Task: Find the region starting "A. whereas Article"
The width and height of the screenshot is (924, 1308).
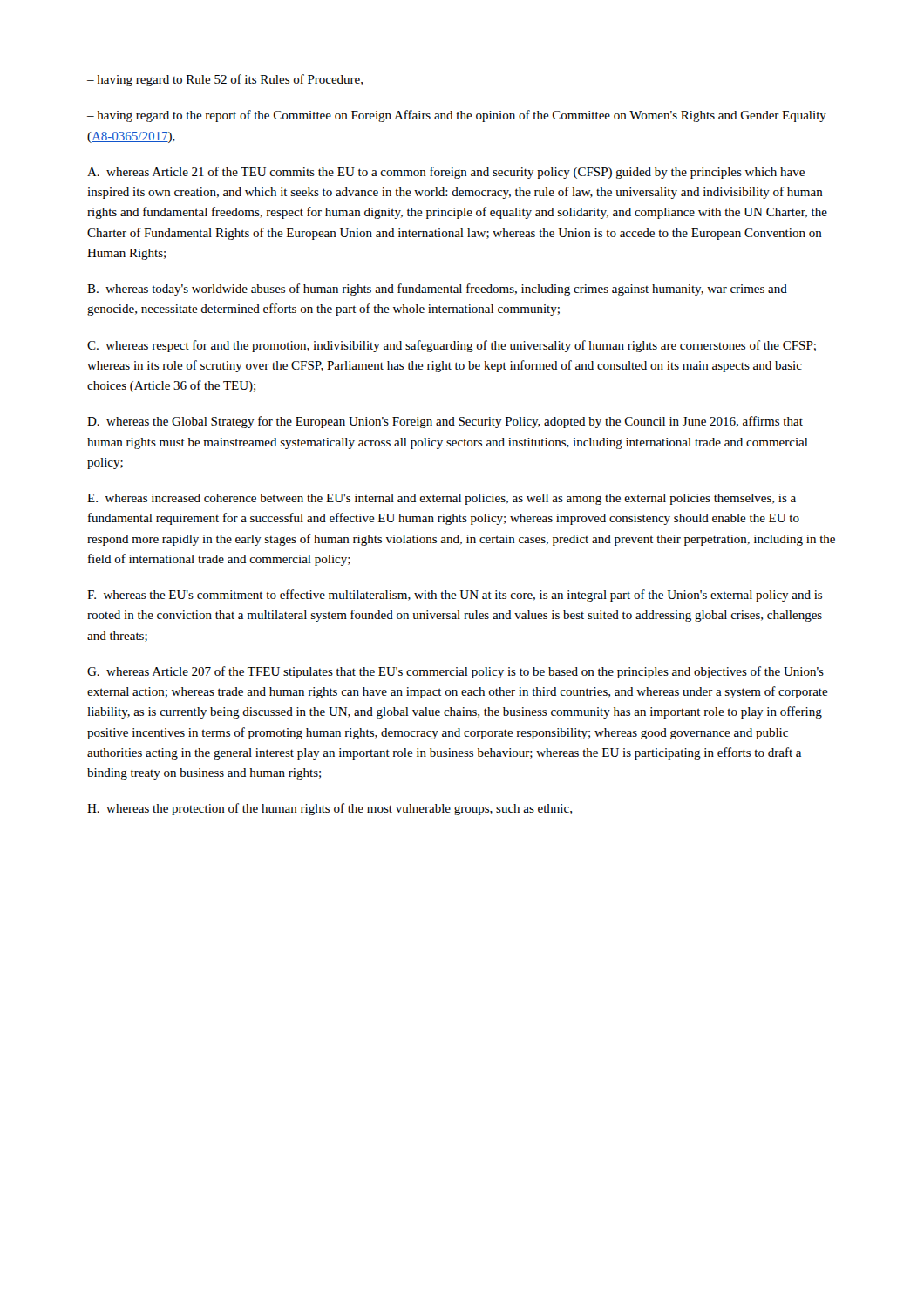Action: tap(457, 212)
